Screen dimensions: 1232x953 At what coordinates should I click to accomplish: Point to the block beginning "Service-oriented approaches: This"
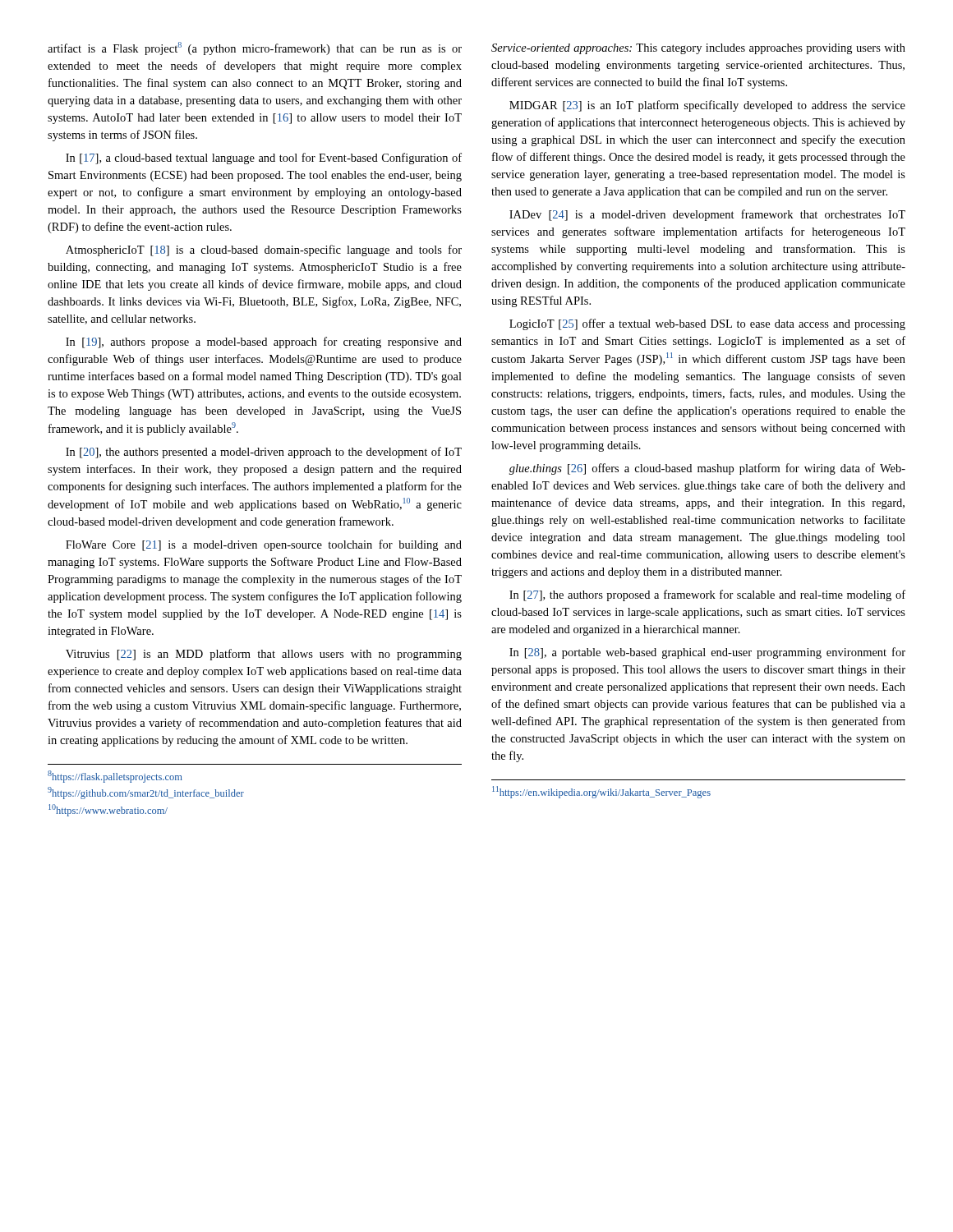pos(698,65)
